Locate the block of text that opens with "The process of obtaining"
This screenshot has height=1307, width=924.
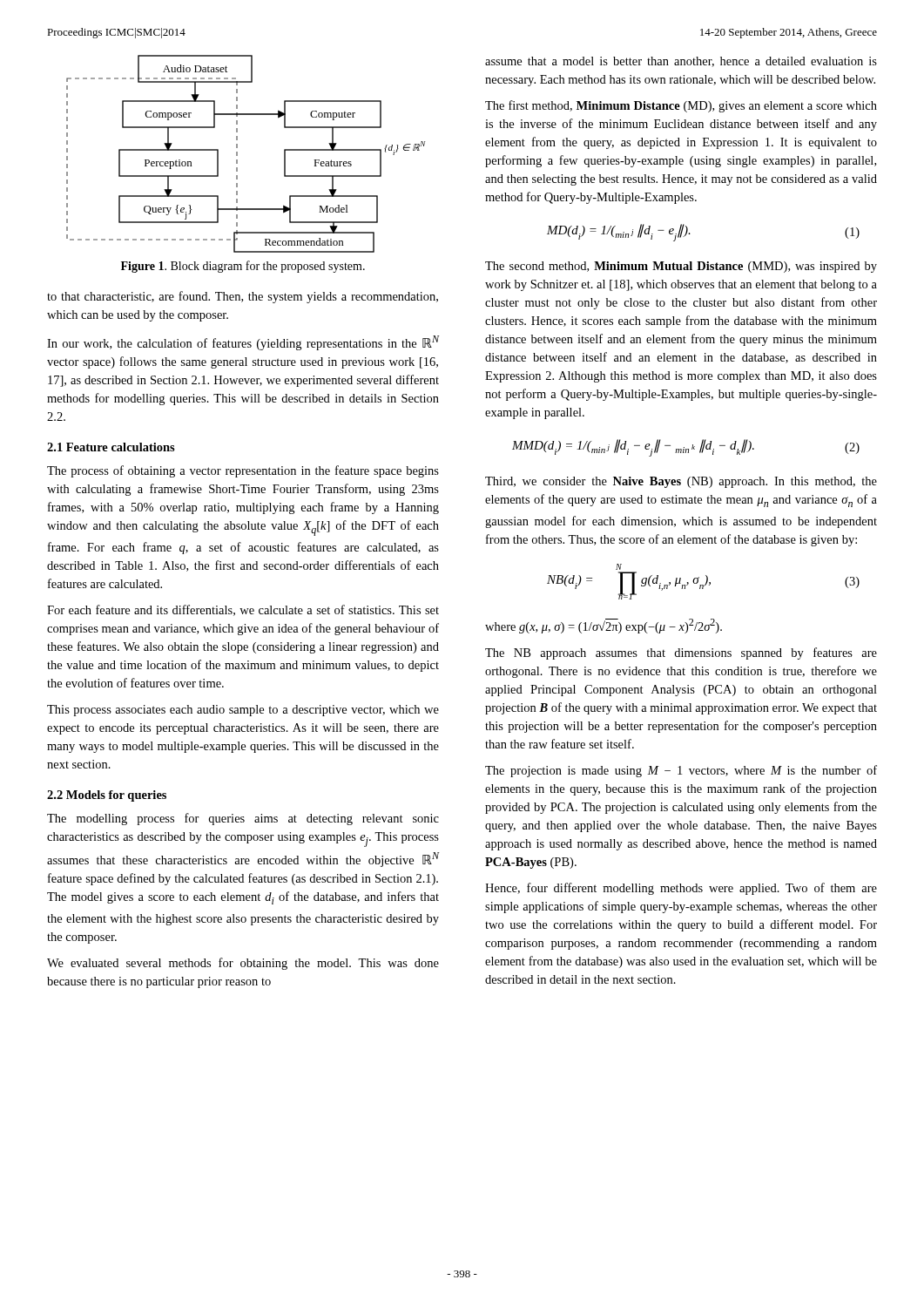pyautogui.click(x=243, y=527)
